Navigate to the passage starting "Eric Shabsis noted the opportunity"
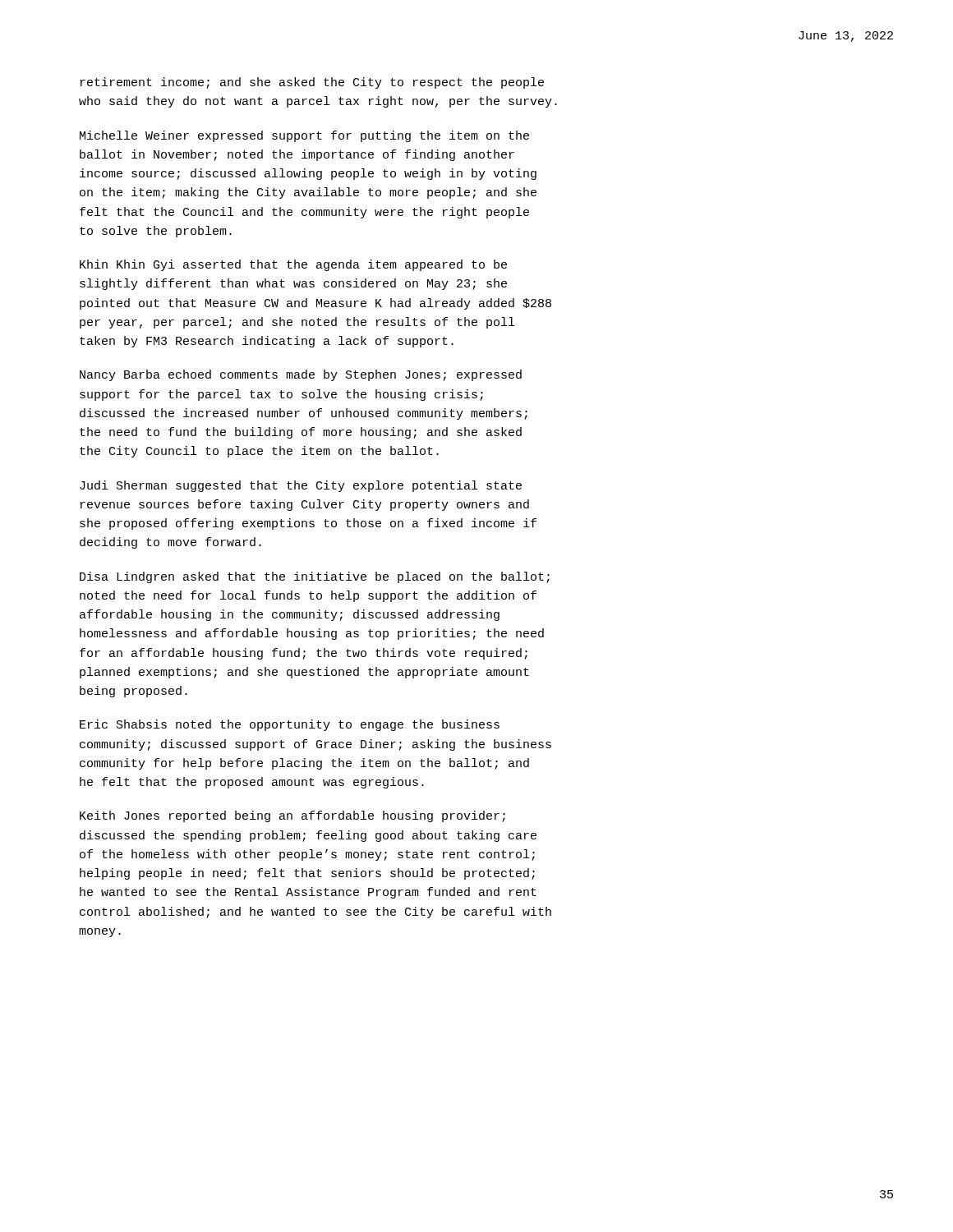Viewport: 953px width, 1232px height. pyautogui.click(x=316, y=754)
